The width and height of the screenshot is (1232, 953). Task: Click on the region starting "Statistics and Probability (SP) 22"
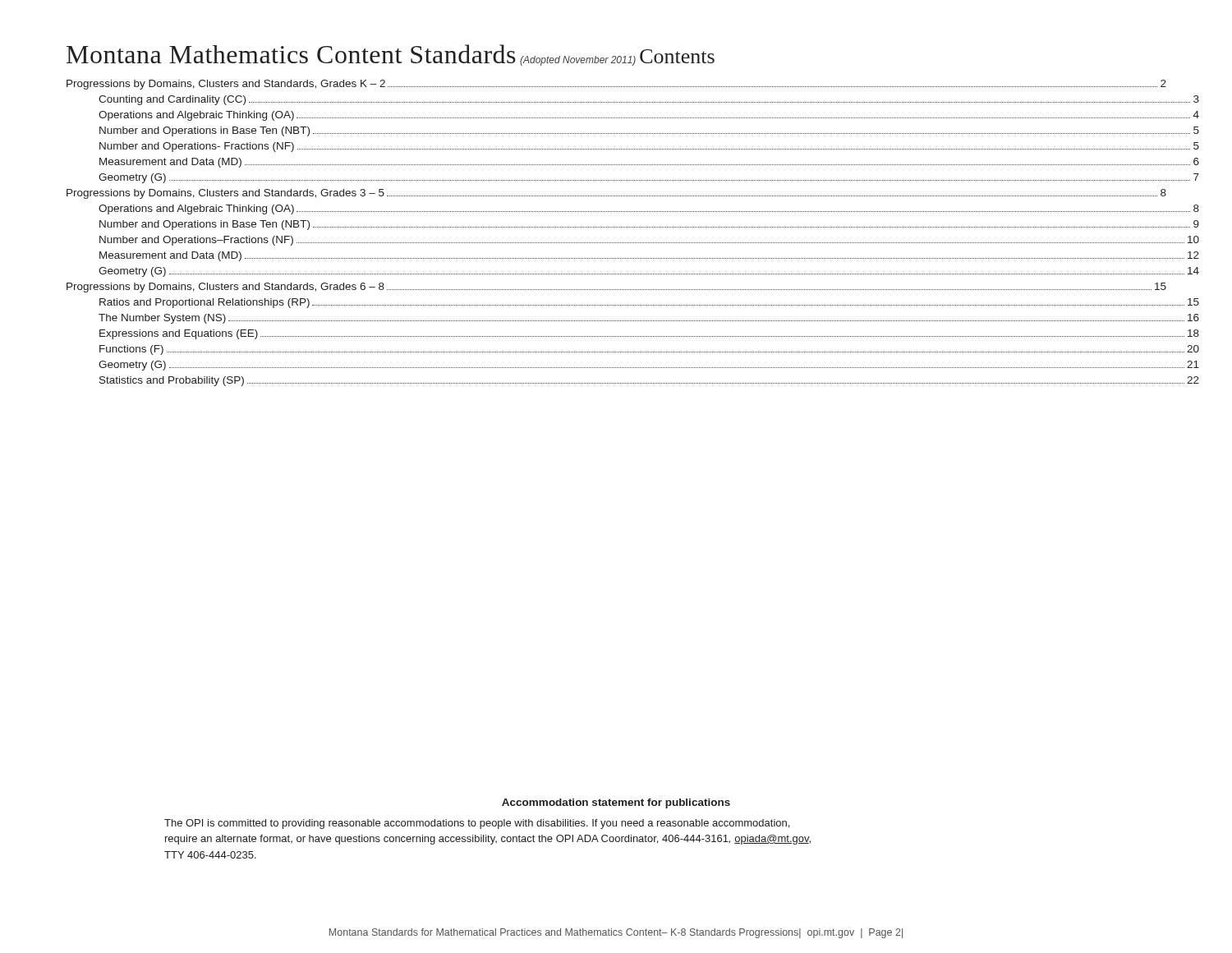pyautogui.click(x=649, y=380)
